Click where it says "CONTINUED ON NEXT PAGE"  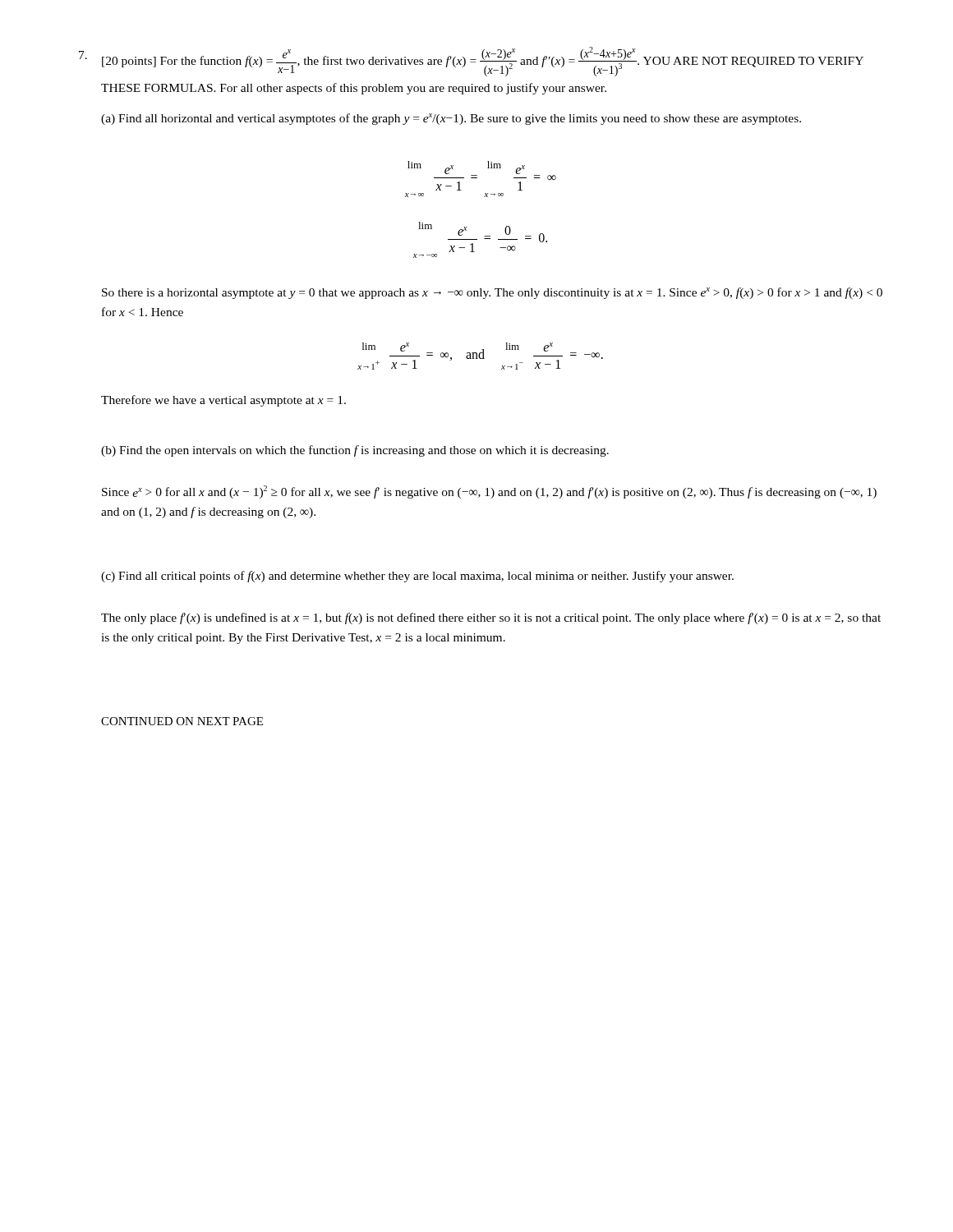(x=182, y=721)
